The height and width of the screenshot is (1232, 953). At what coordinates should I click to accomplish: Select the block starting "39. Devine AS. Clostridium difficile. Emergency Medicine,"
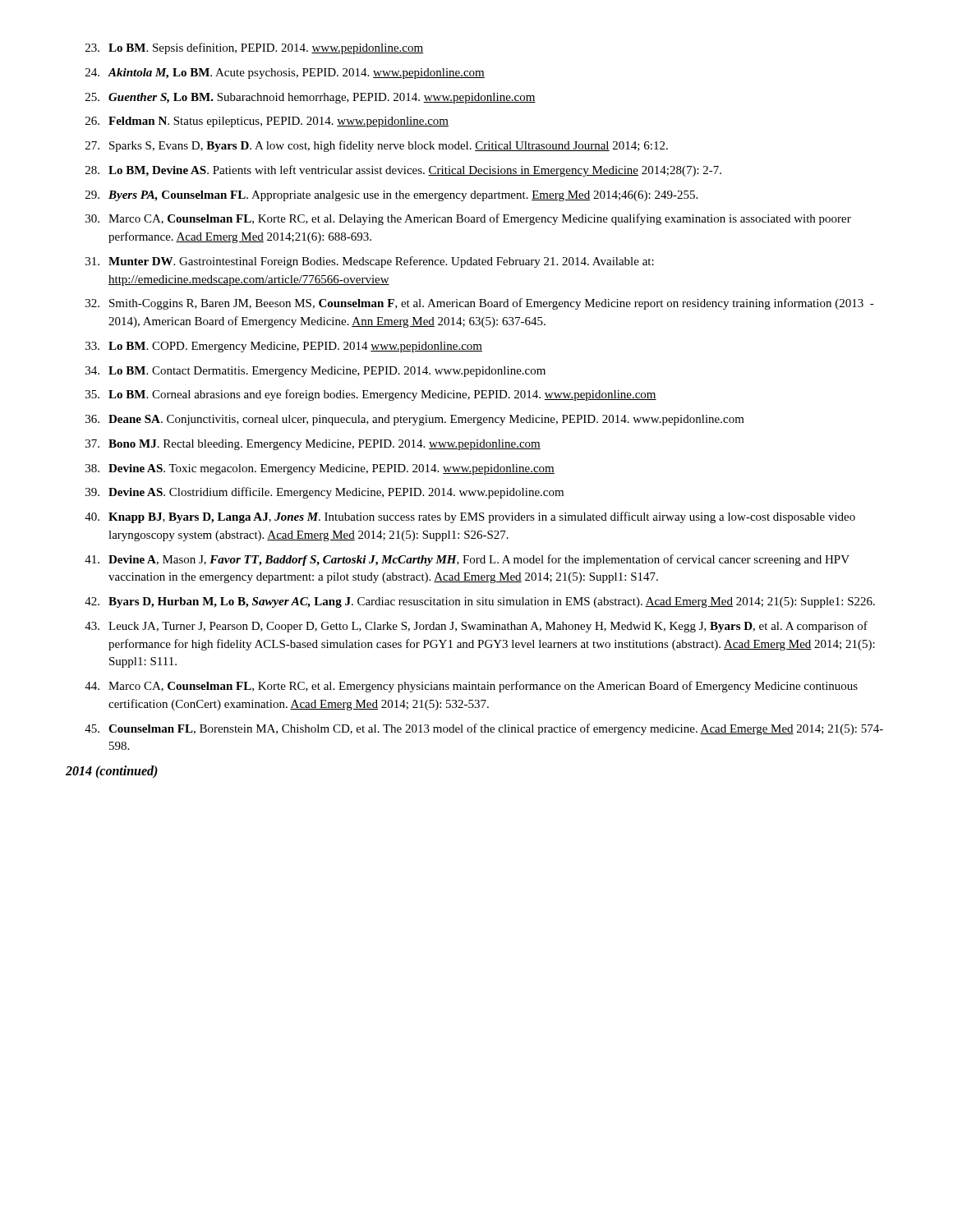pos(476,493)
